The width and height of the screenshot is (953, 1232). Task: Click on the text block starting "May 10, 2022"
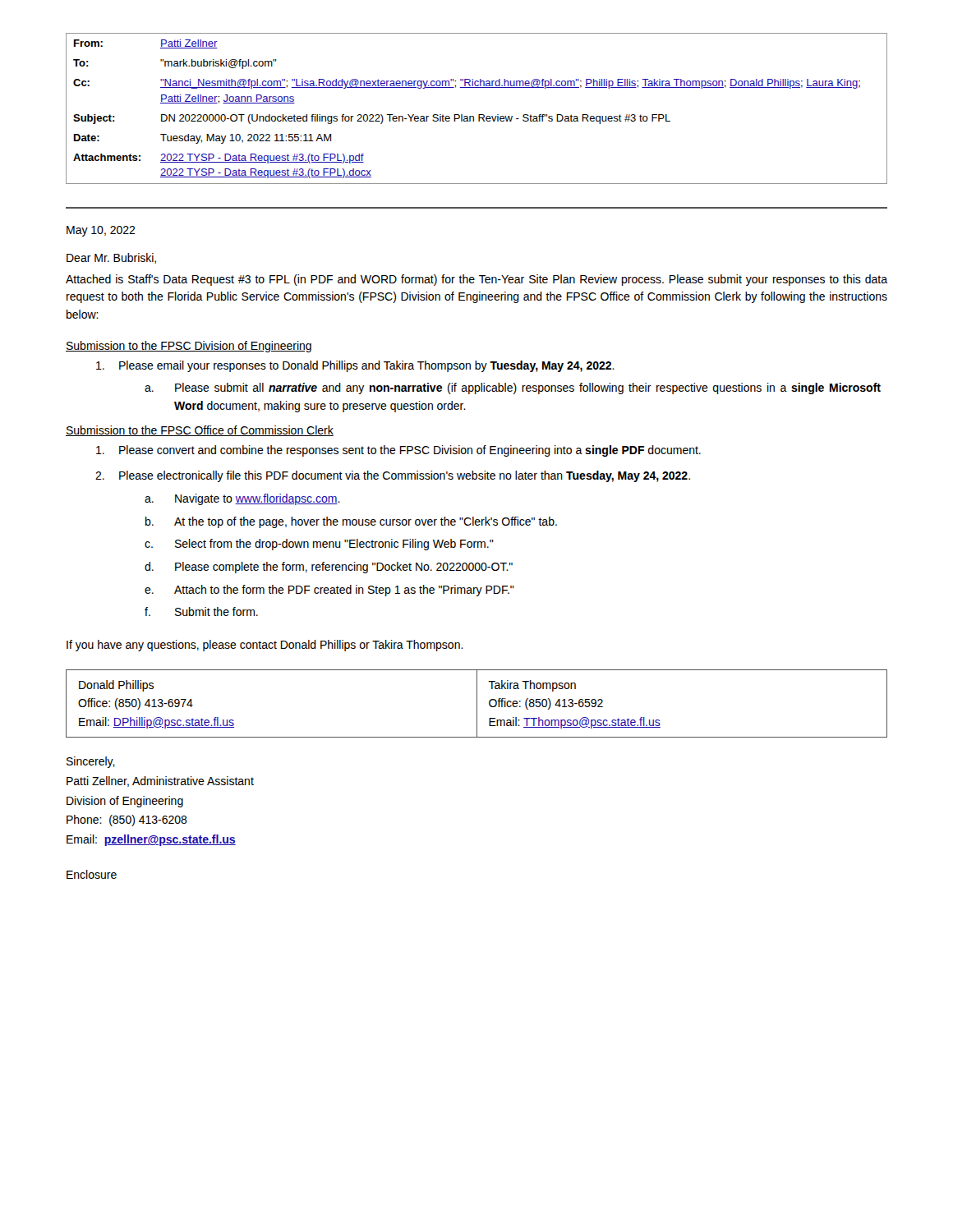pyautogui.click(x=101, y=230)
